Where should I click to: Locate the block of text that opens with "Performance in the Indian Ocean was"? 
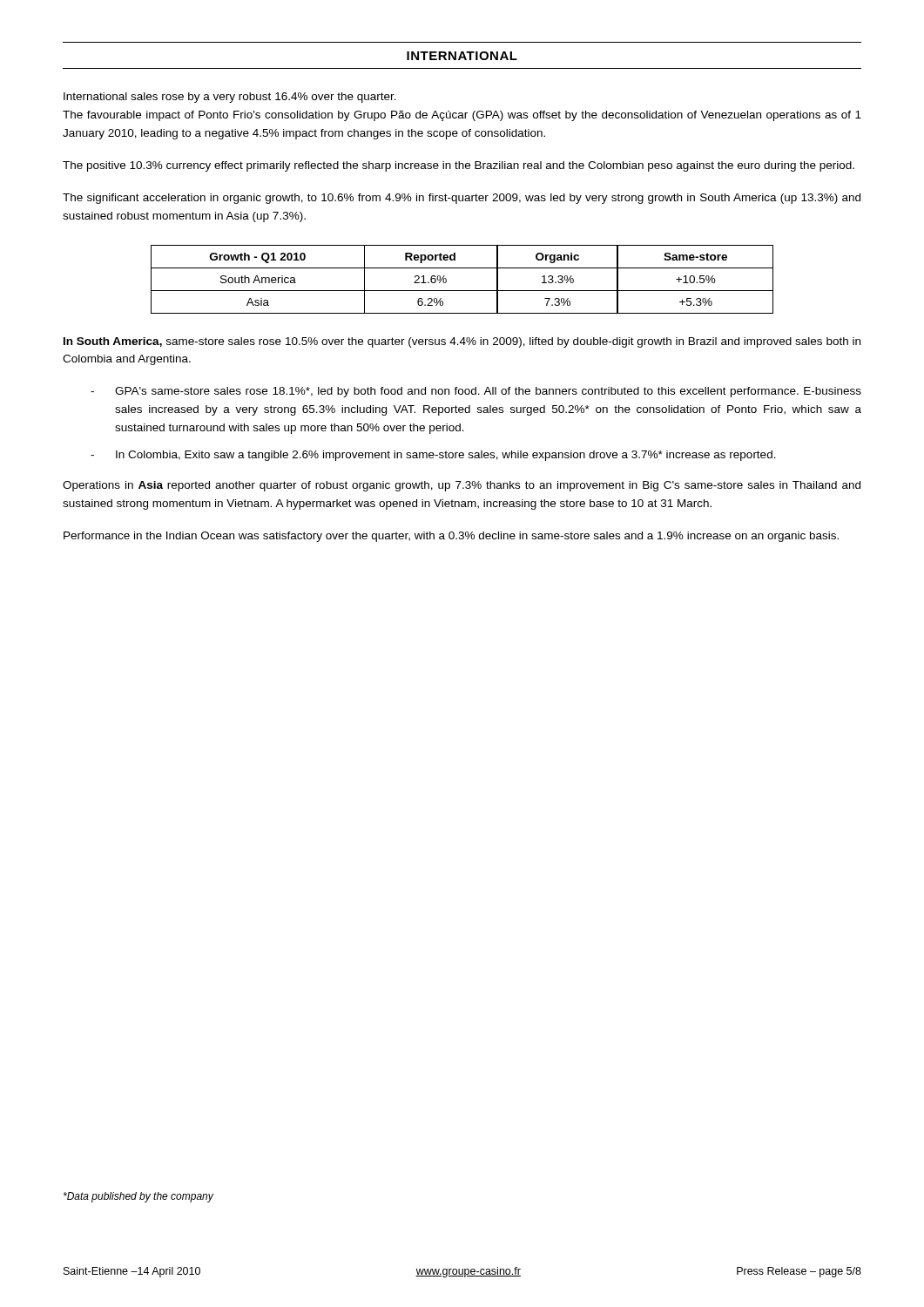click(x=451, y=535)
